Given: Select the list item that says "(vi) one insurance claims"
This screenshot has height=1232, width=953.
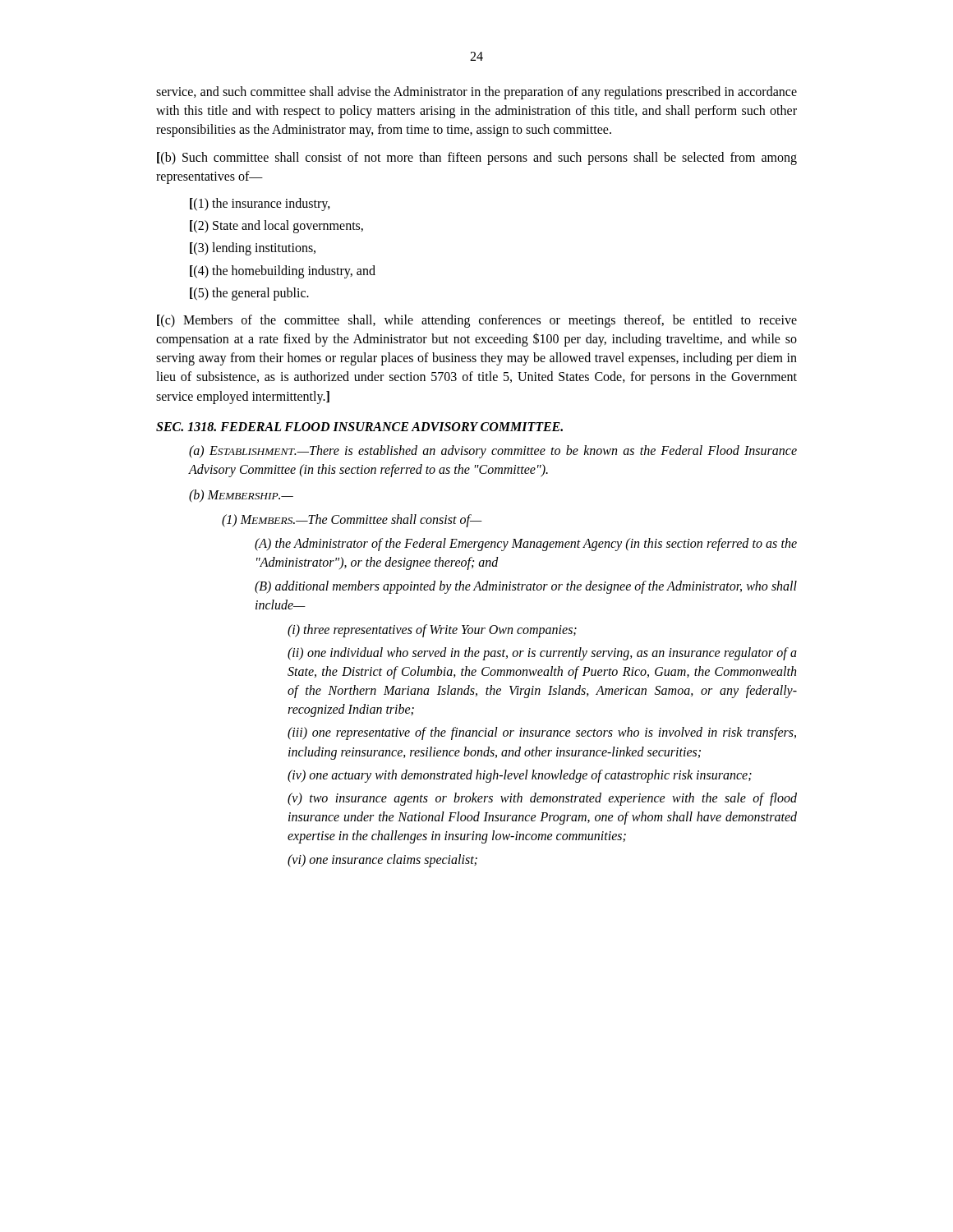Looking at the screenshot, I should (x=382, y=861).
